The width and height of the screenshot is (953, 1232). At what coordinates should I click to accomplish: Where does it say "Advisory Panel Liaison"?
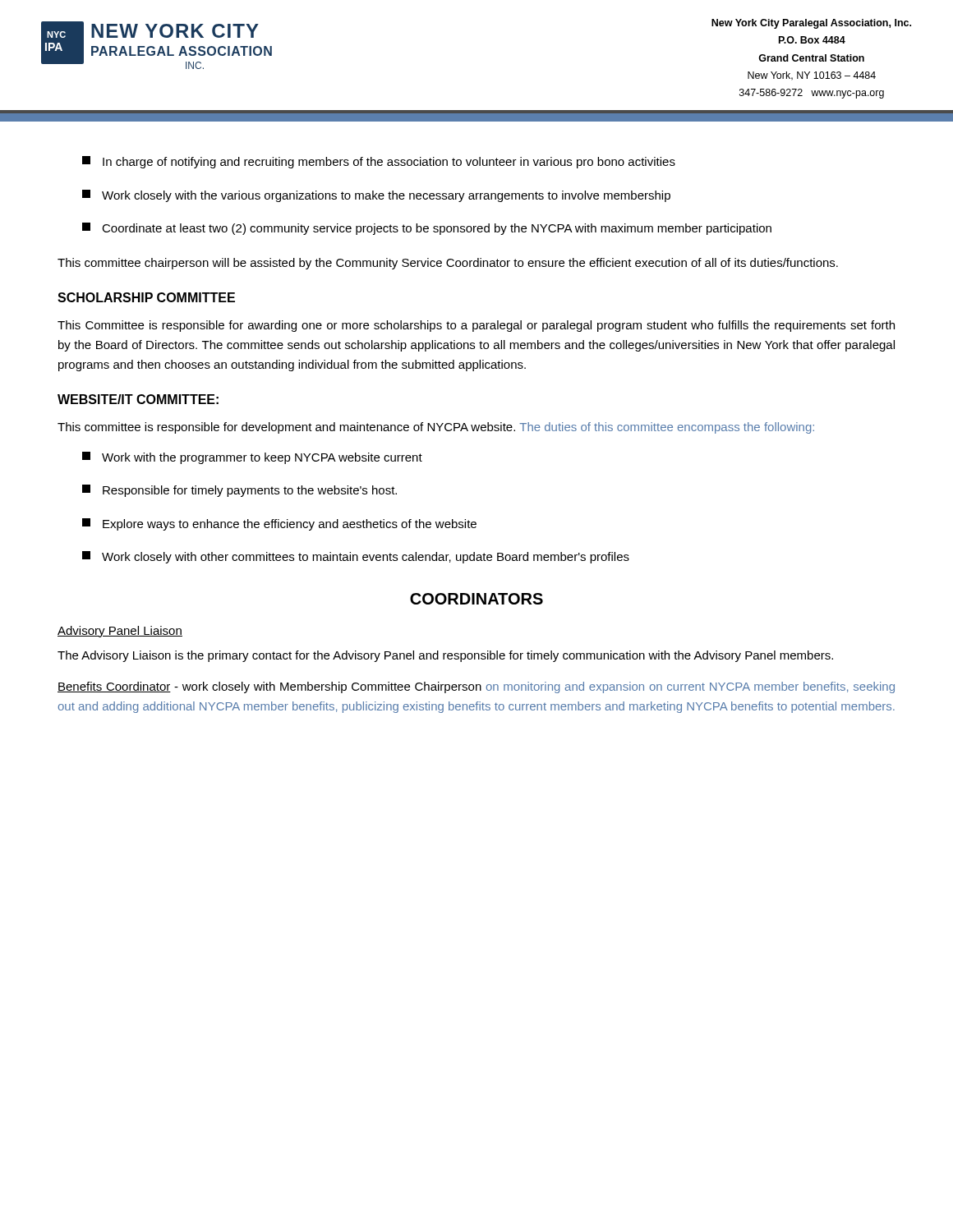[120, 630]
